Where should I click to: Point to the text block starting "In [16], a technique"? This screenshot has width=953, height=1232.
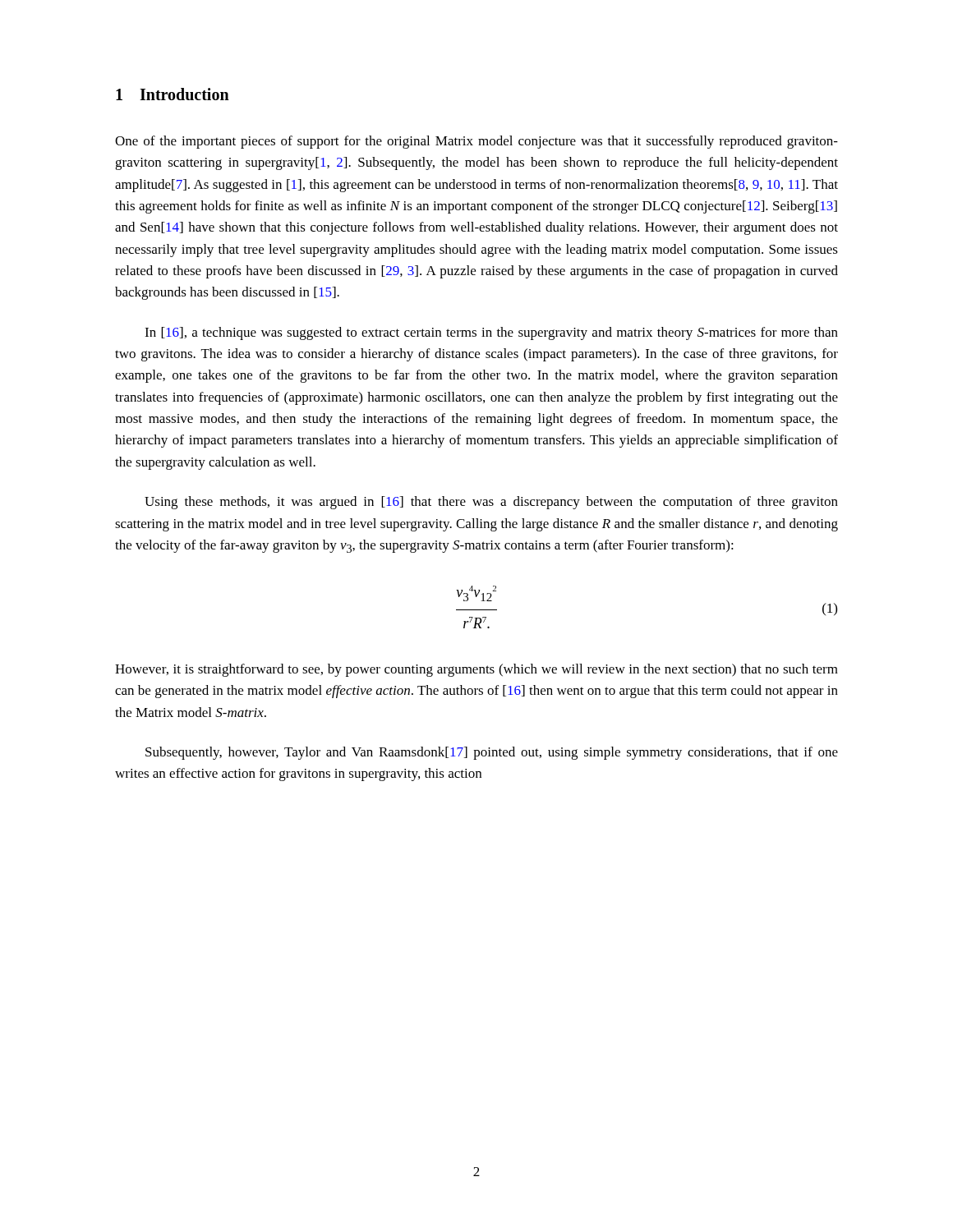[476, 397]
